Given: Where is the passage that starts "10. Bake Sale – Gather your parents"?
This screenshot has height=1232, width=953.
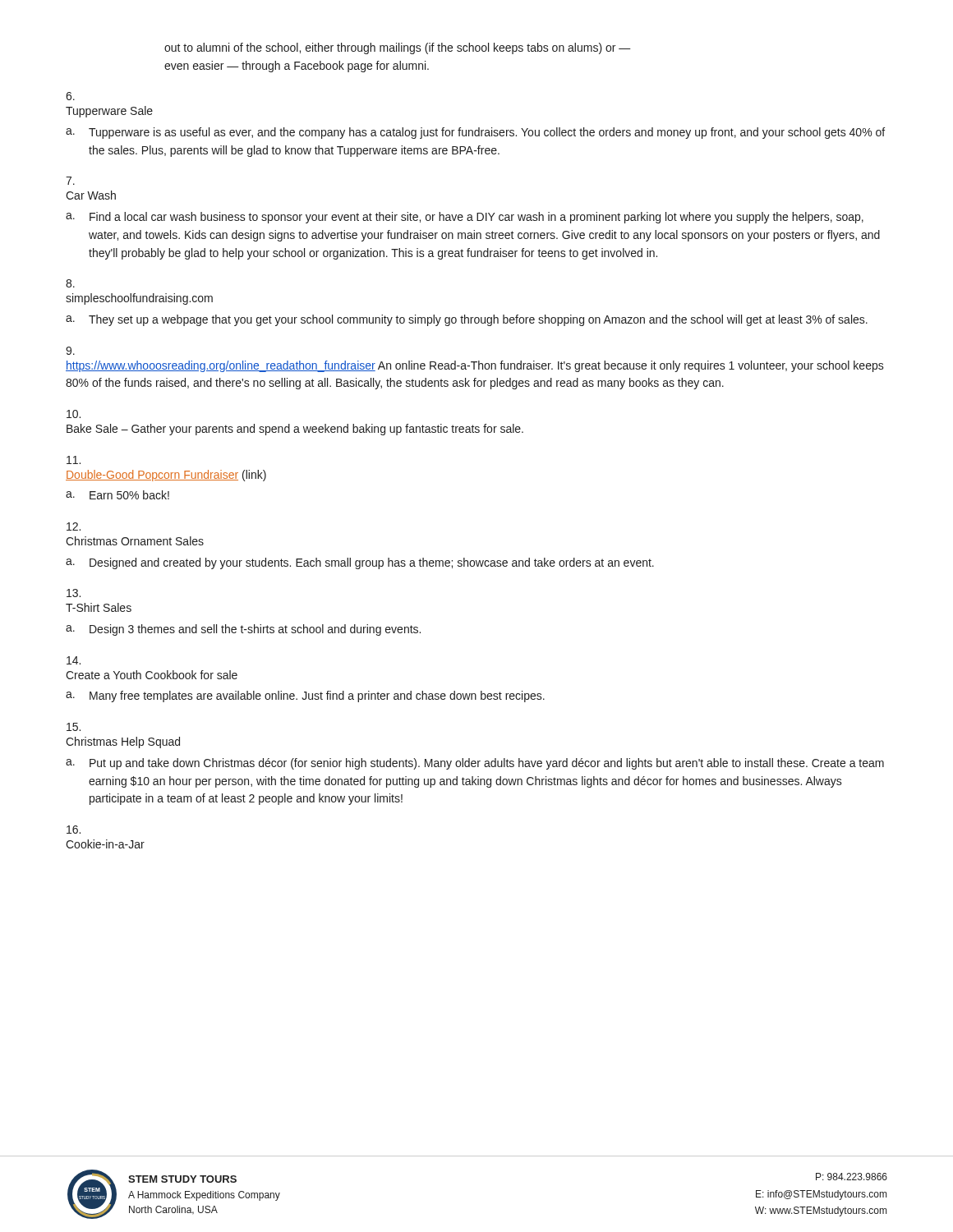Looking at the screenshot, I should coord(476,423).
